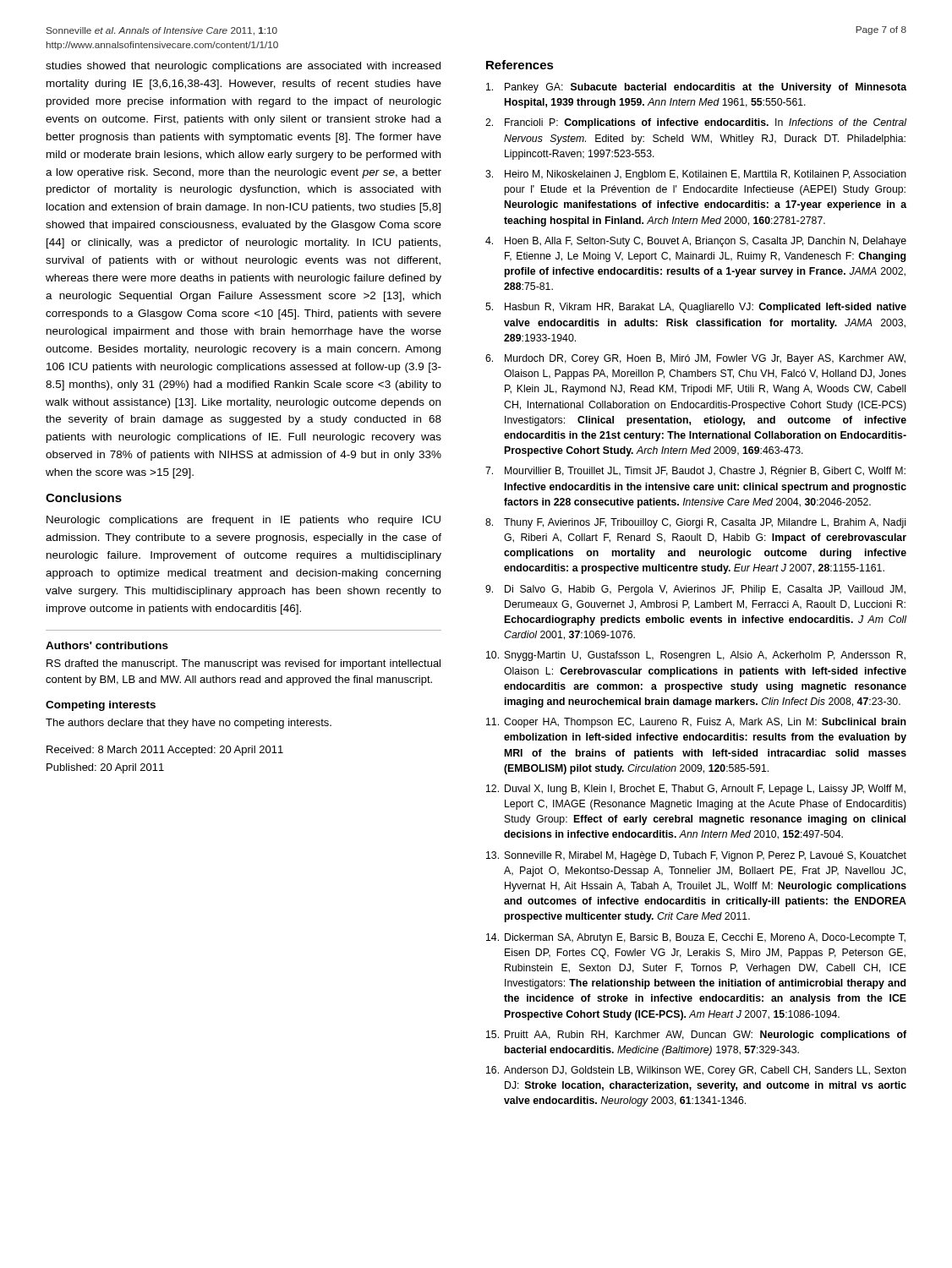Viewport: 952px width, 1268px height.
Task: Locate the block of text that opens with "5. Hasbun R, Vikram"
Action: 696,323
